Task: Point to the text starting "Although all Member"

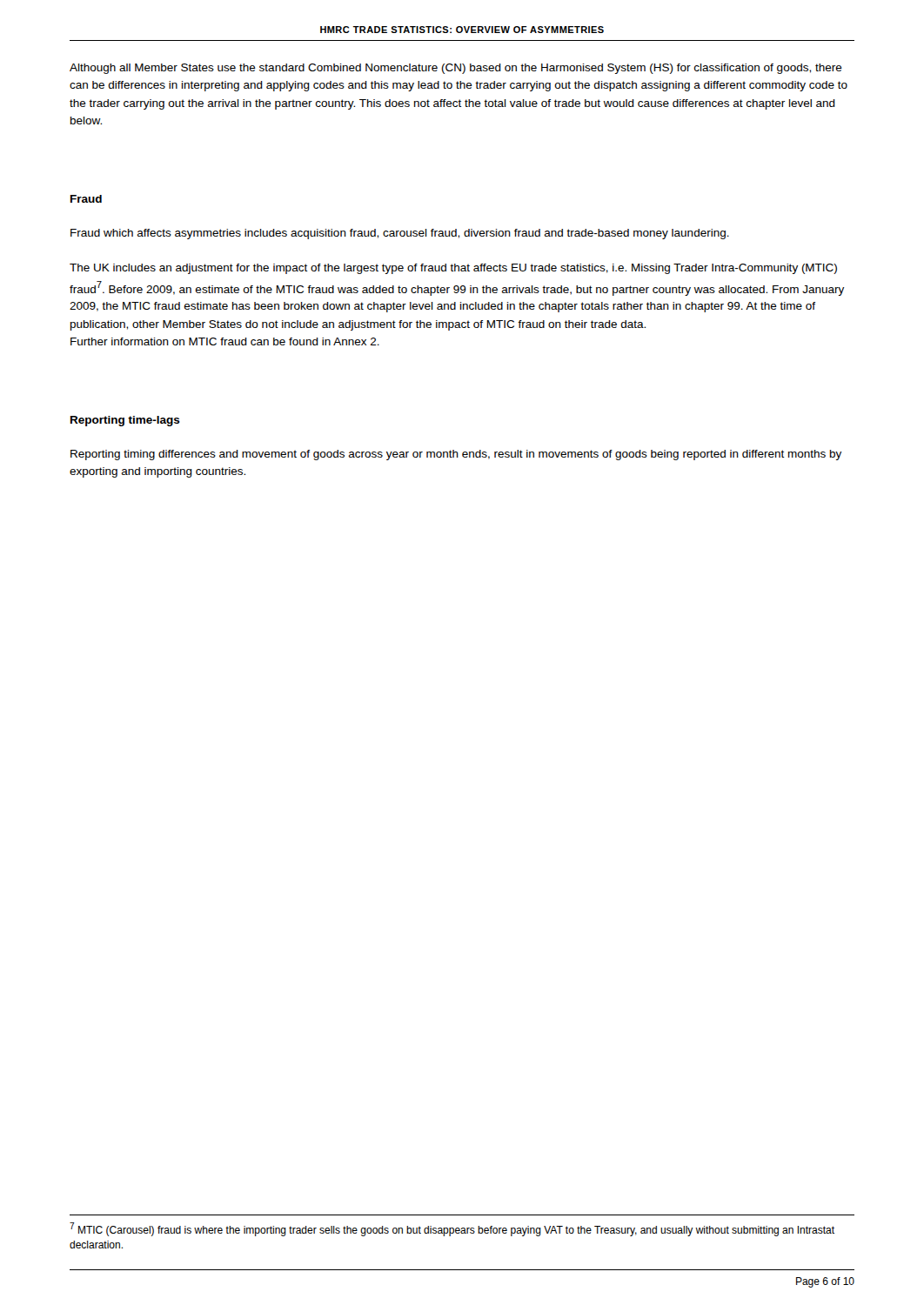Action: coord(459,94)
